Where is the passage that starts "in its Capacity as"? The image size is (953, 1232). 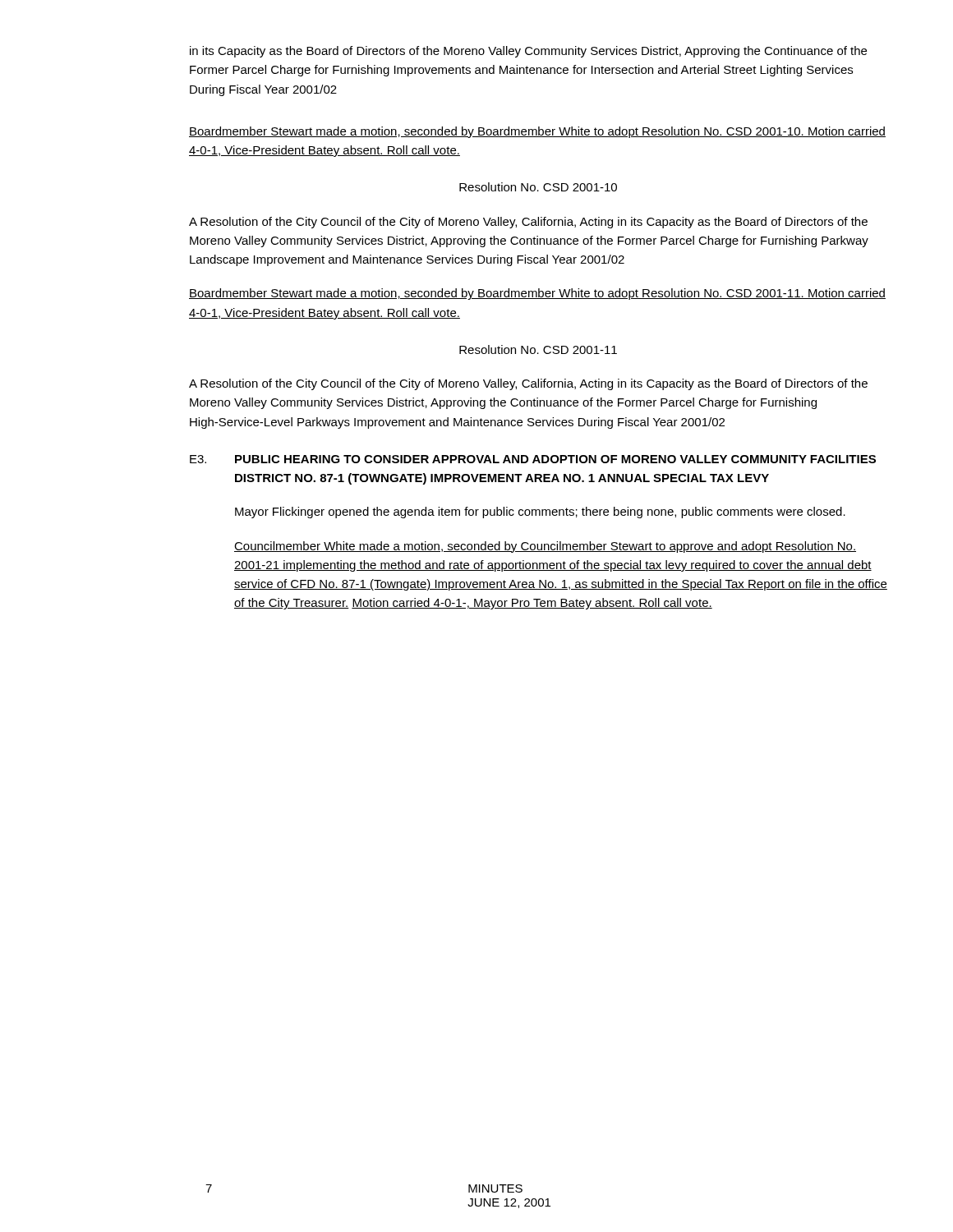click(528, 70)
